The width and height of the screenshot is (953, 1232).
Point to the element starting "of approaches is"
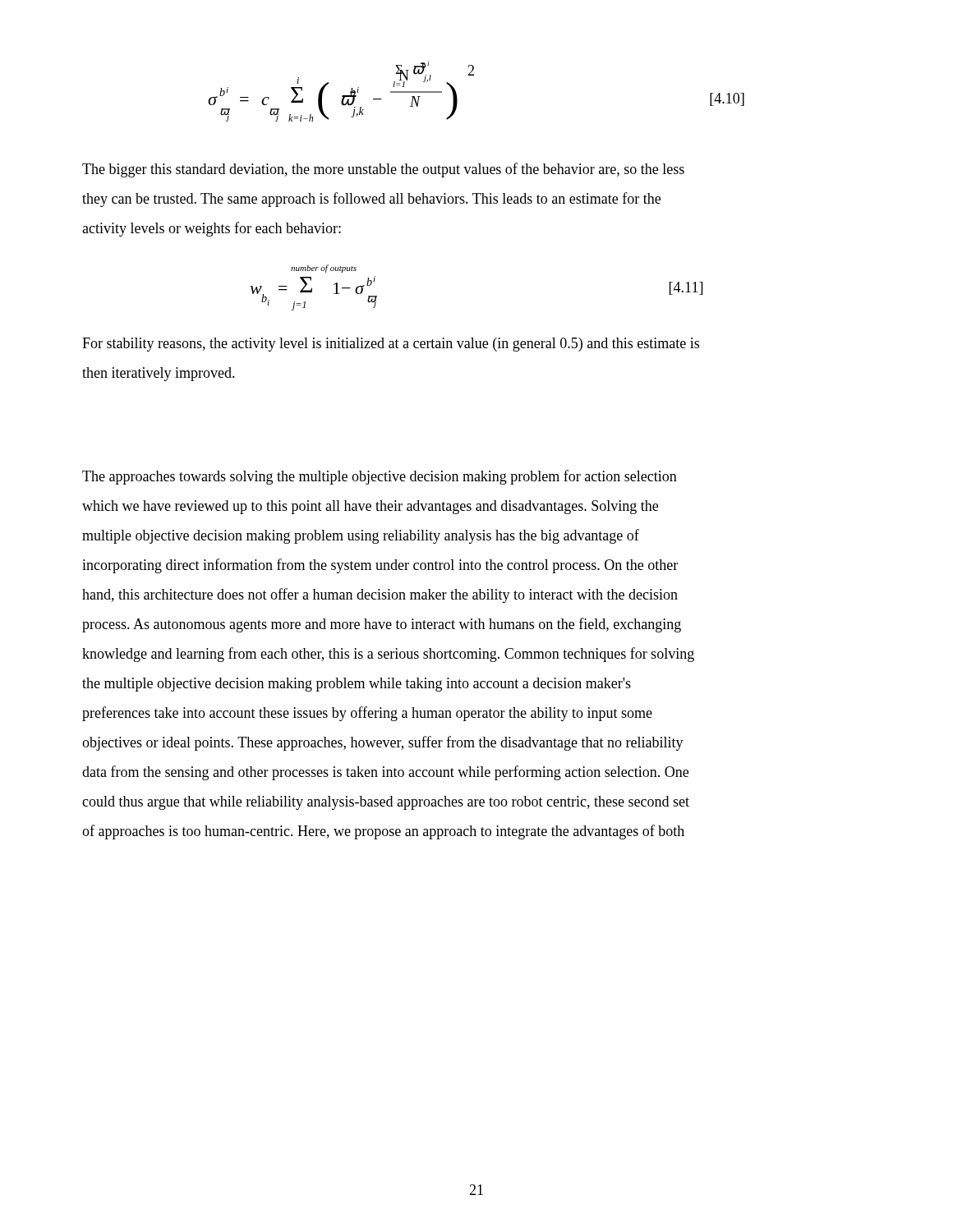[x=383, y=831]
